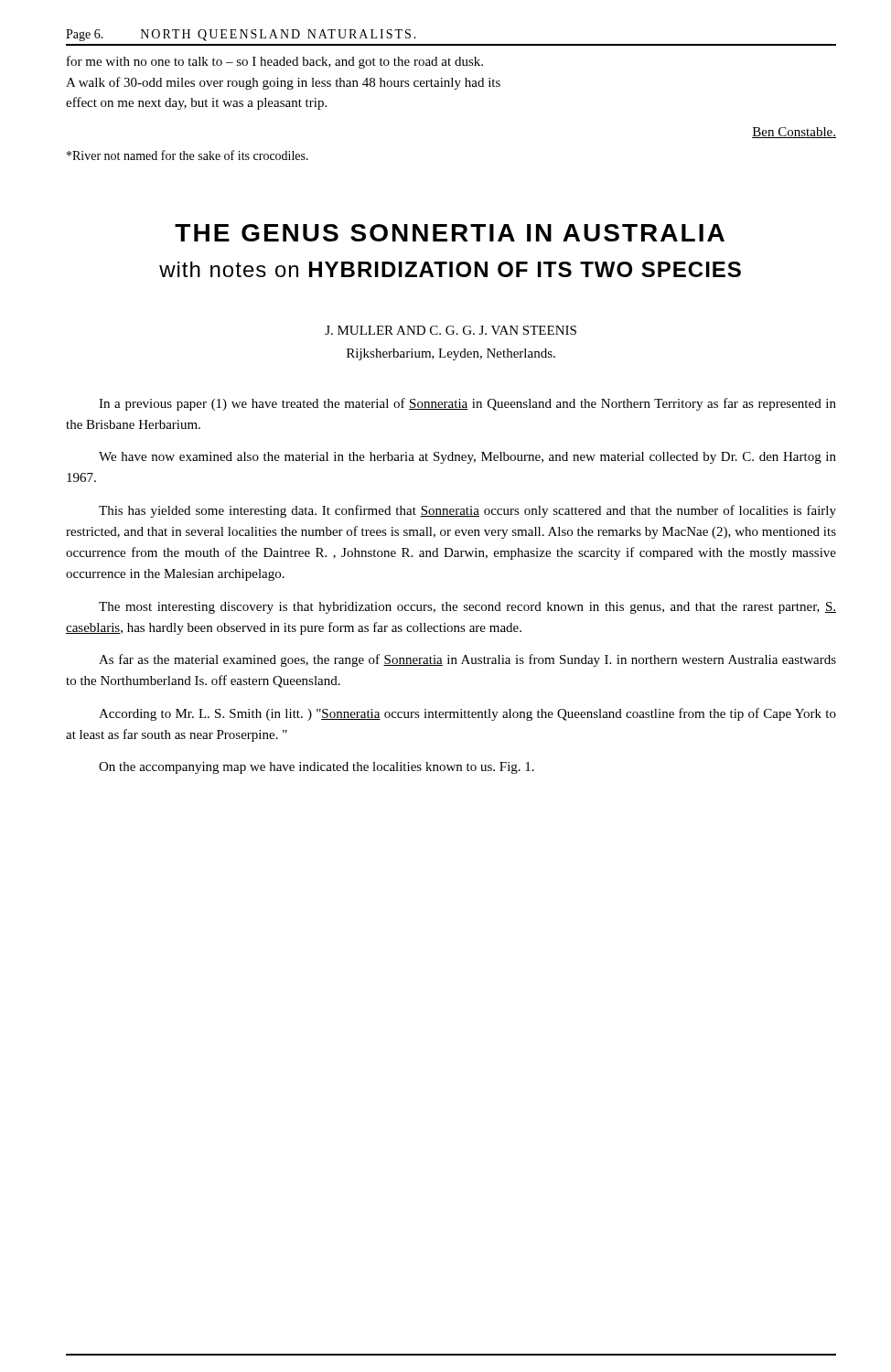Locate the title that reads "THE GENUS SONNERTIA IN AUSTRALIA"

tap(451, 232)
